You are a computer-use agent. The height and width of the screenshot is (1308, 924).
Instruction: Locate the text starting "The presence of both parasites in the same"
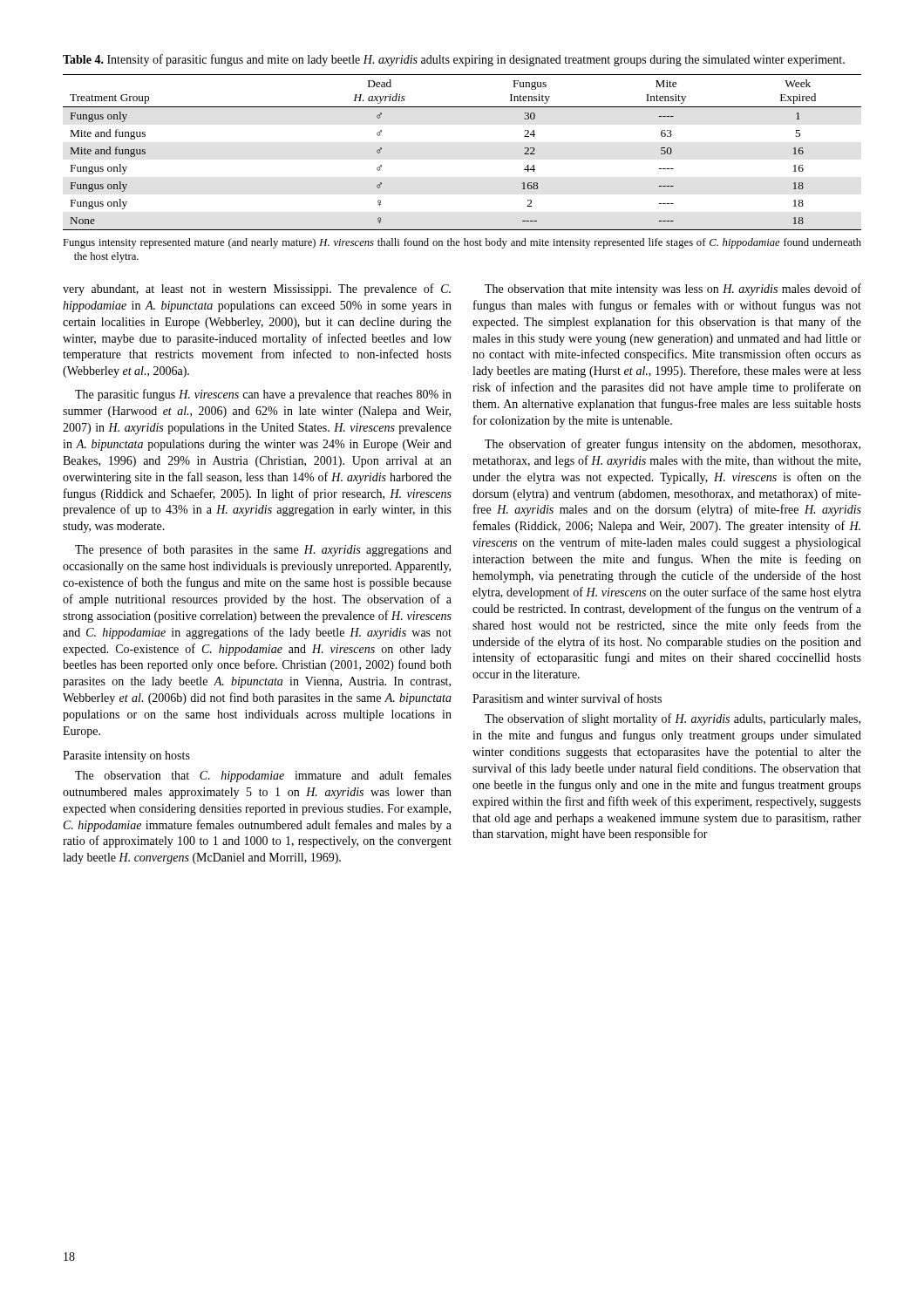point(257,641)
